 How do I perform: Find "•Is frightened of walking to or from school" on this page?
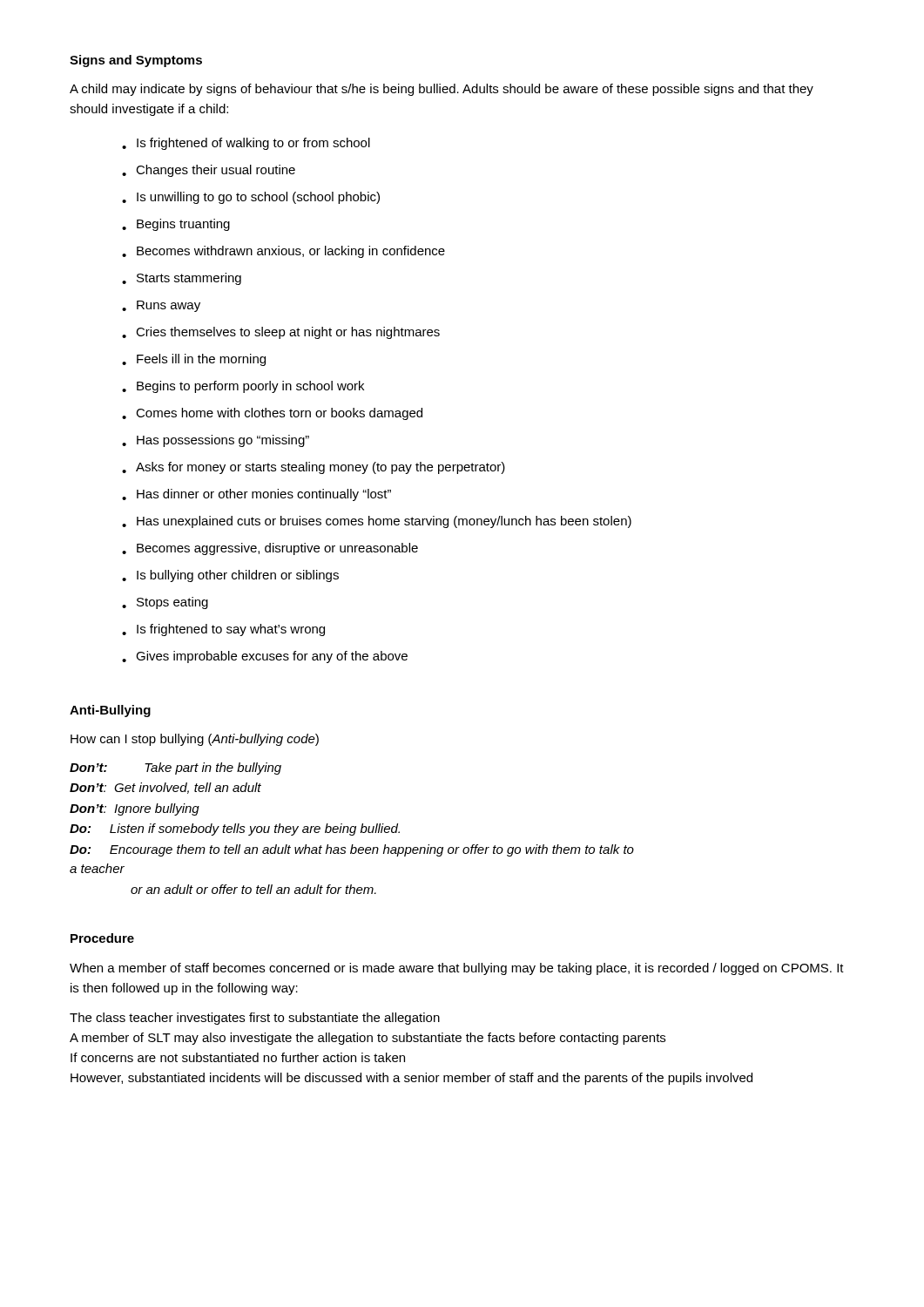[246, 145]
